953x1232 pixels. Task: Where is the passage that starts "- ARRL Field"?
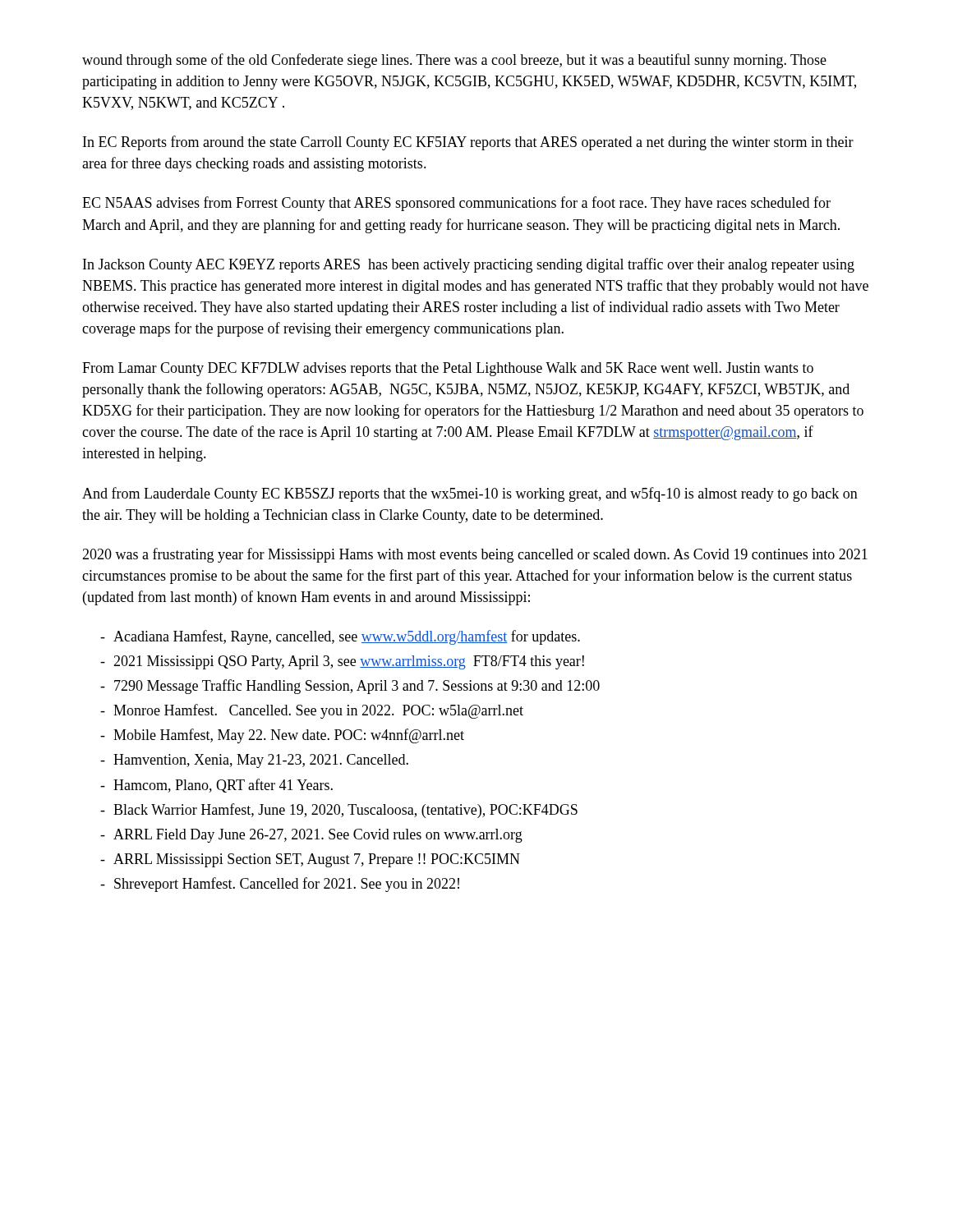(302, 834)
